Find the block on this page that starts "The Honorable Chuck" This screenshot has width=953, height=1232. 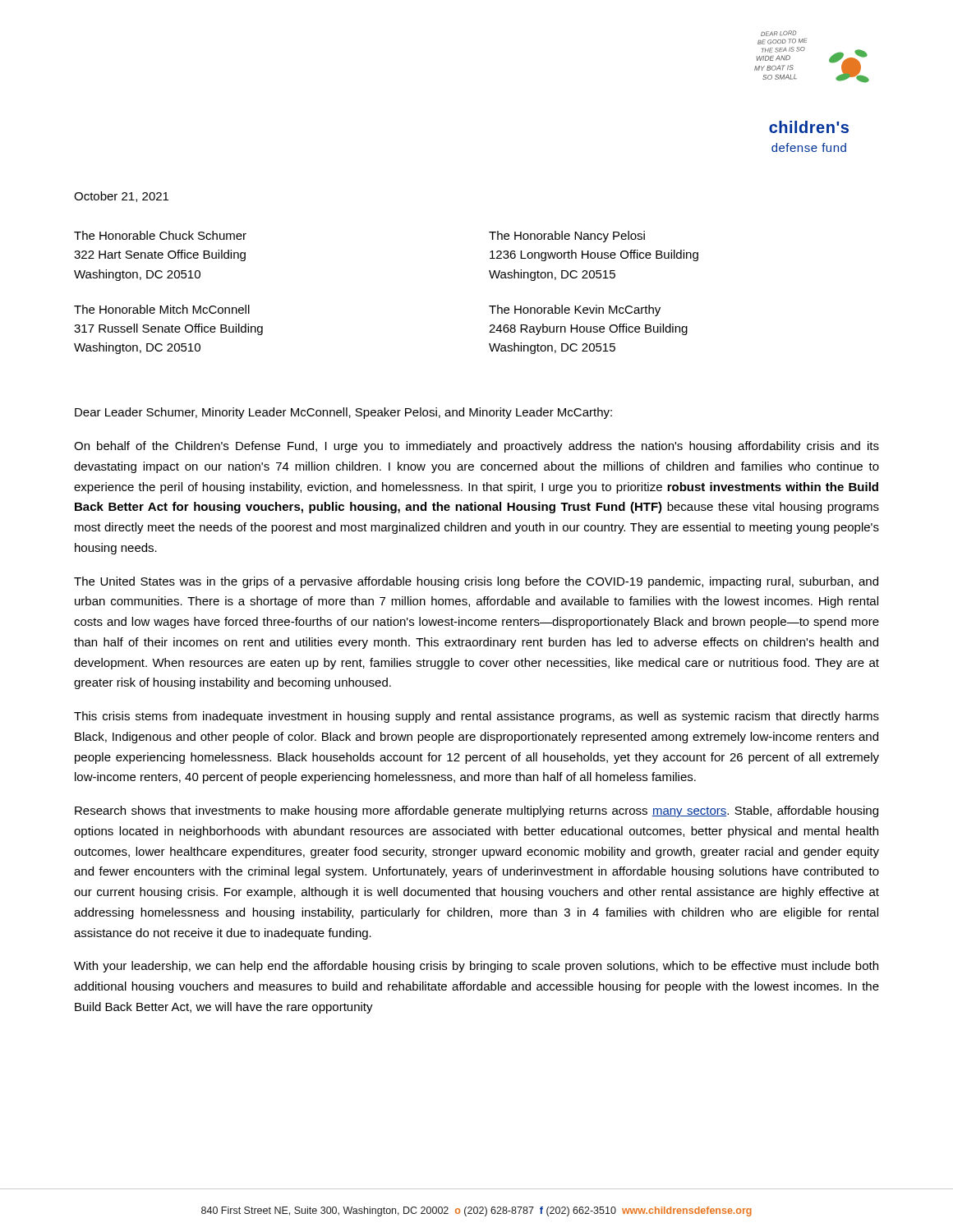click(160, 254)
